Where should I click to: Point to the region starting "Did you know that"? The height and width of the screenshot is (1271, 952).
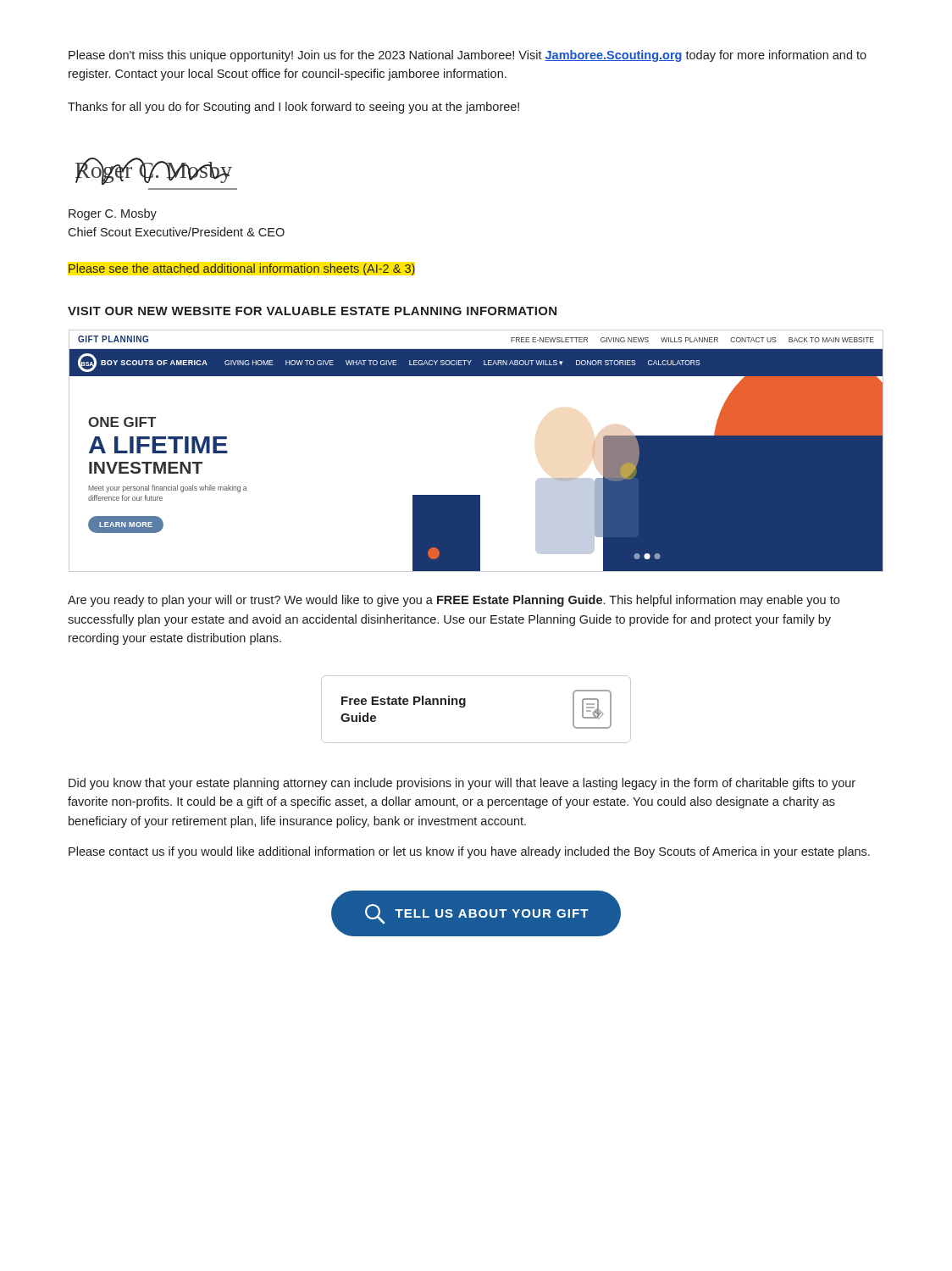point(462,802)
